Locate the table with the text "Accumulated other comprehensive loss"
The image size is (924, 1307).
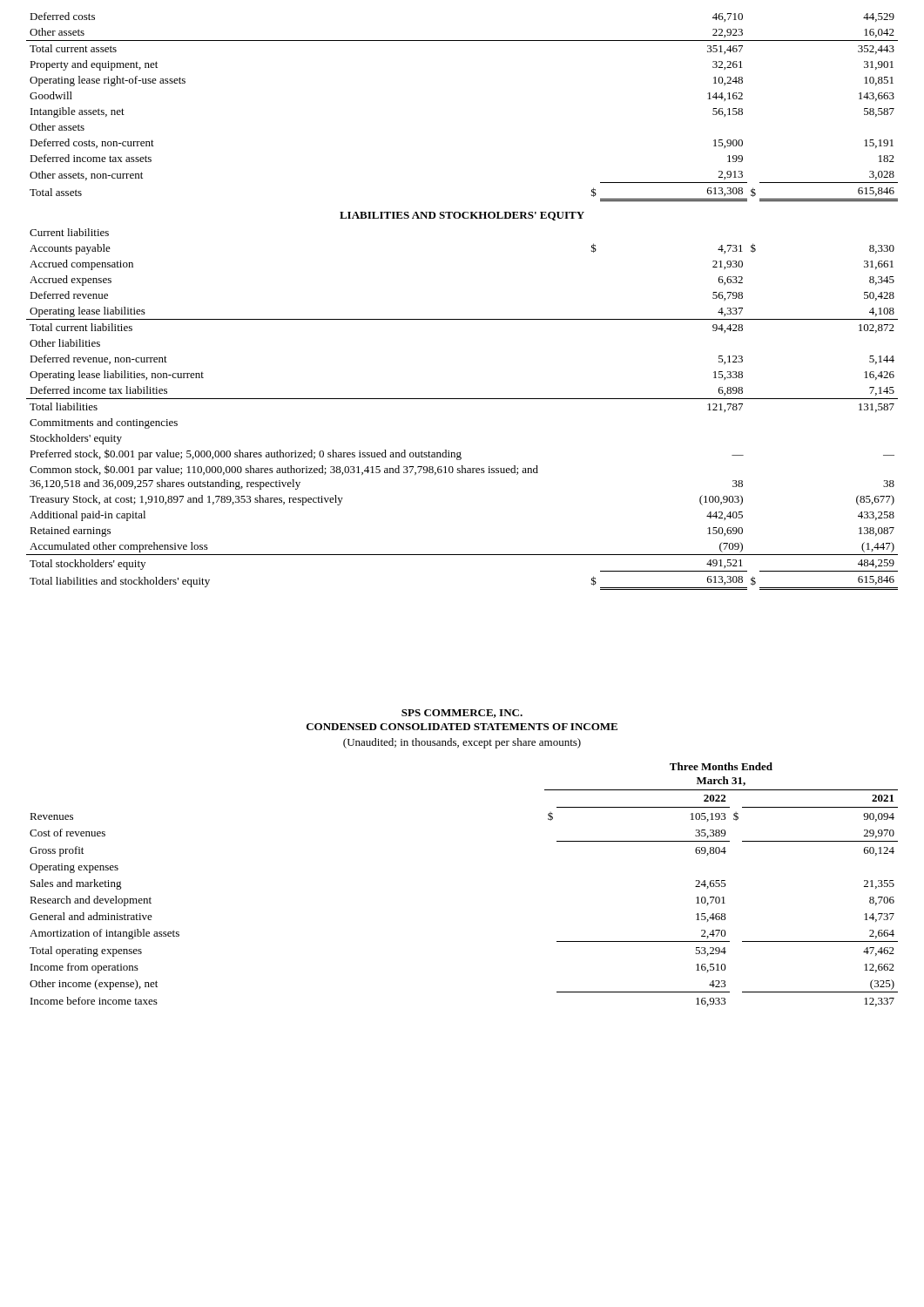(x=462, y=299)
